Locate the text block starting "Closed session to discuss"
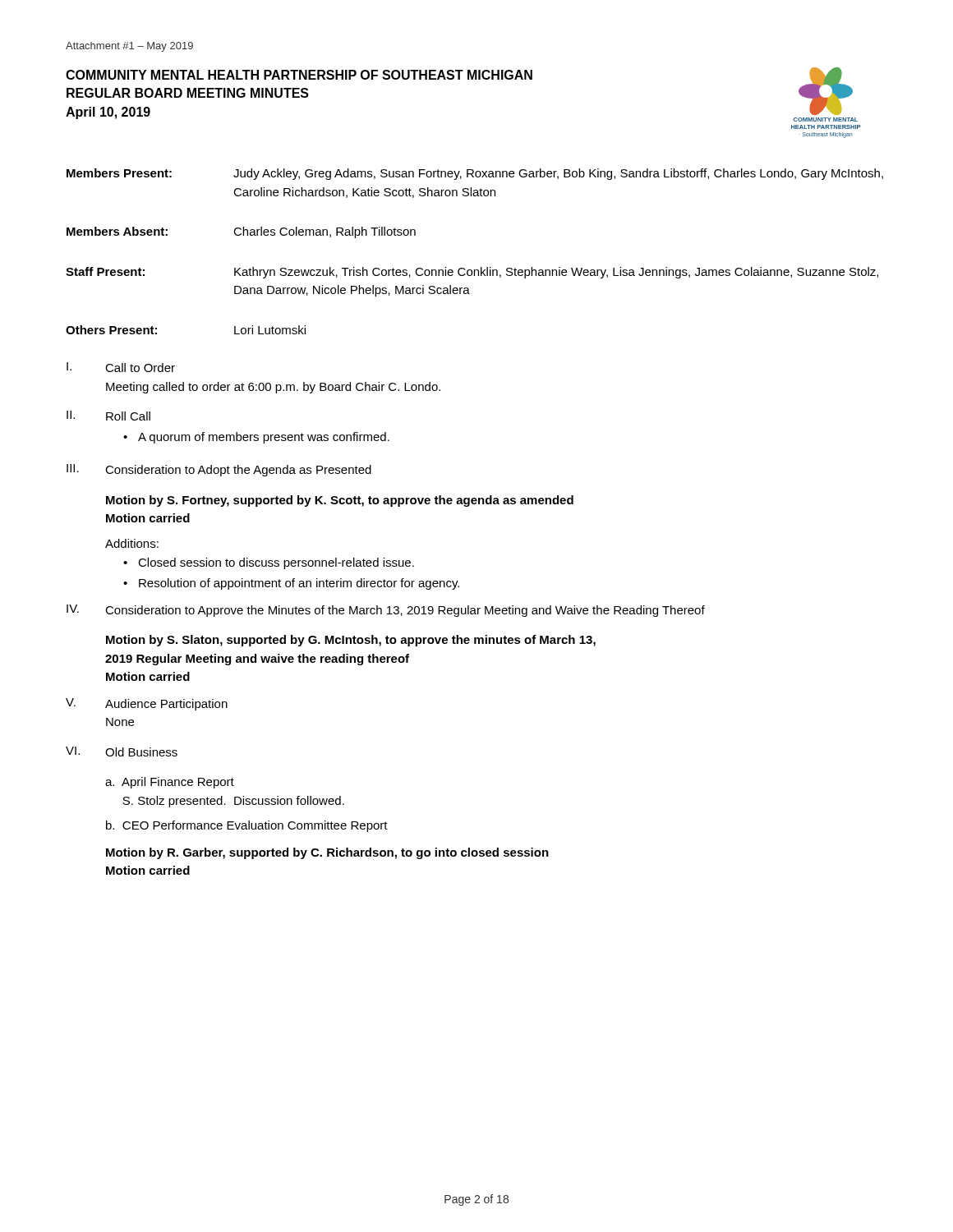Viewport: 953px width, 1232px height. coord(269,563)
